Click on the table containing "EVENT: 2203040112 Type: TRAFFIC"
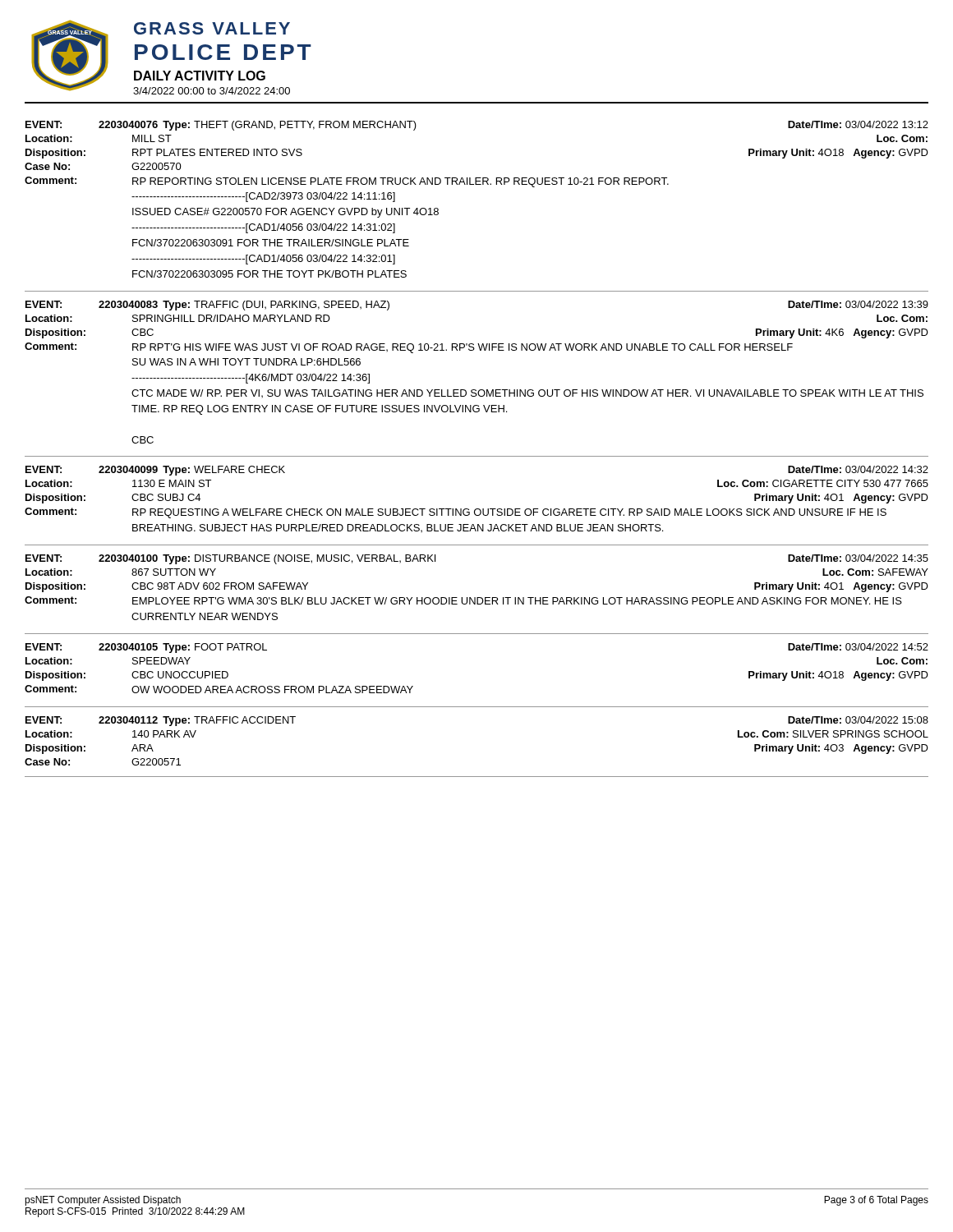This screenshot has height=1232, width=953. click(476, 742)
